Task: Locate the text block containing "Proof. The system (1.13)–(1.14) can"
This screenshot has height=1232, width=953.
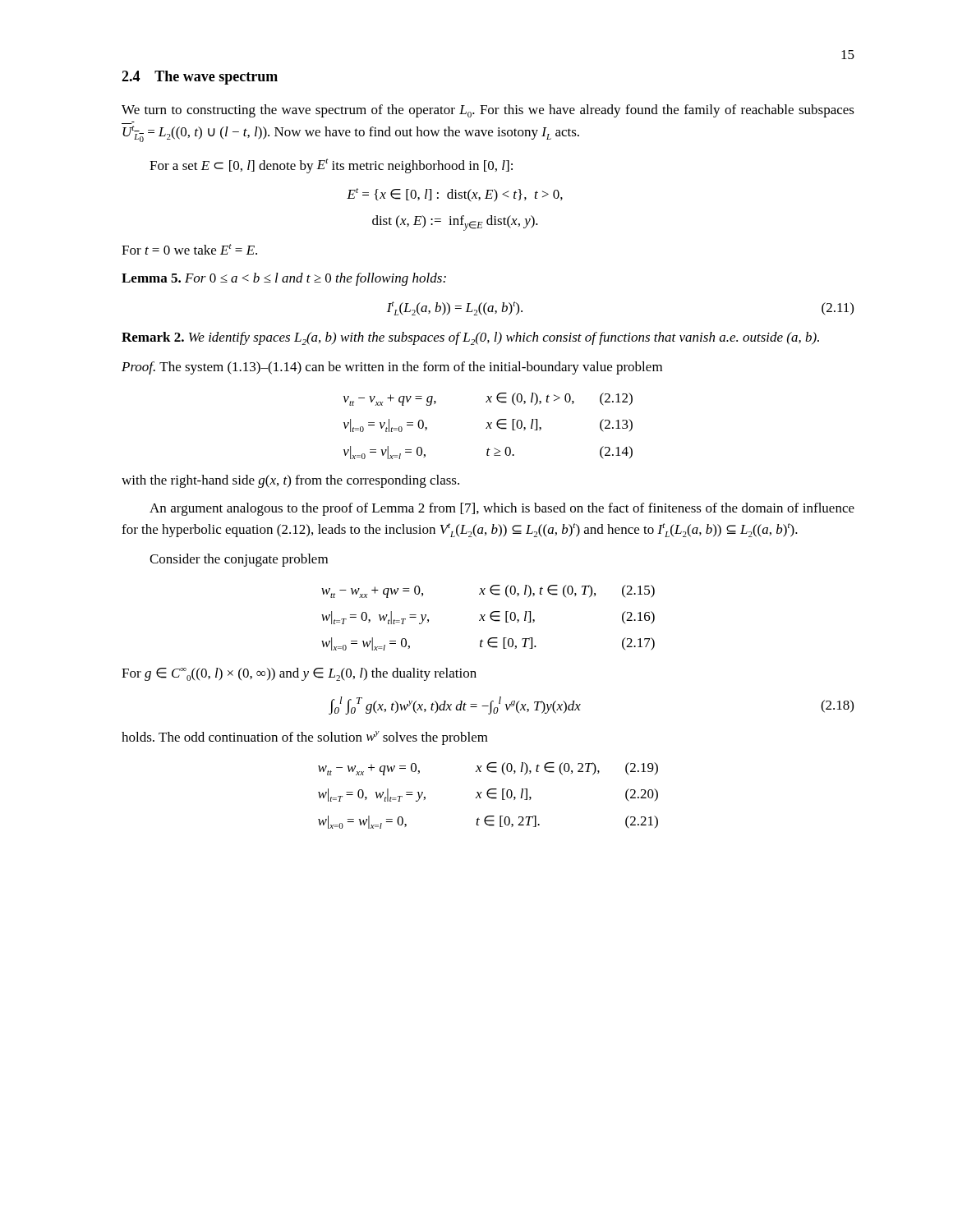Action: pyautogui.click(x=488, y=368)
